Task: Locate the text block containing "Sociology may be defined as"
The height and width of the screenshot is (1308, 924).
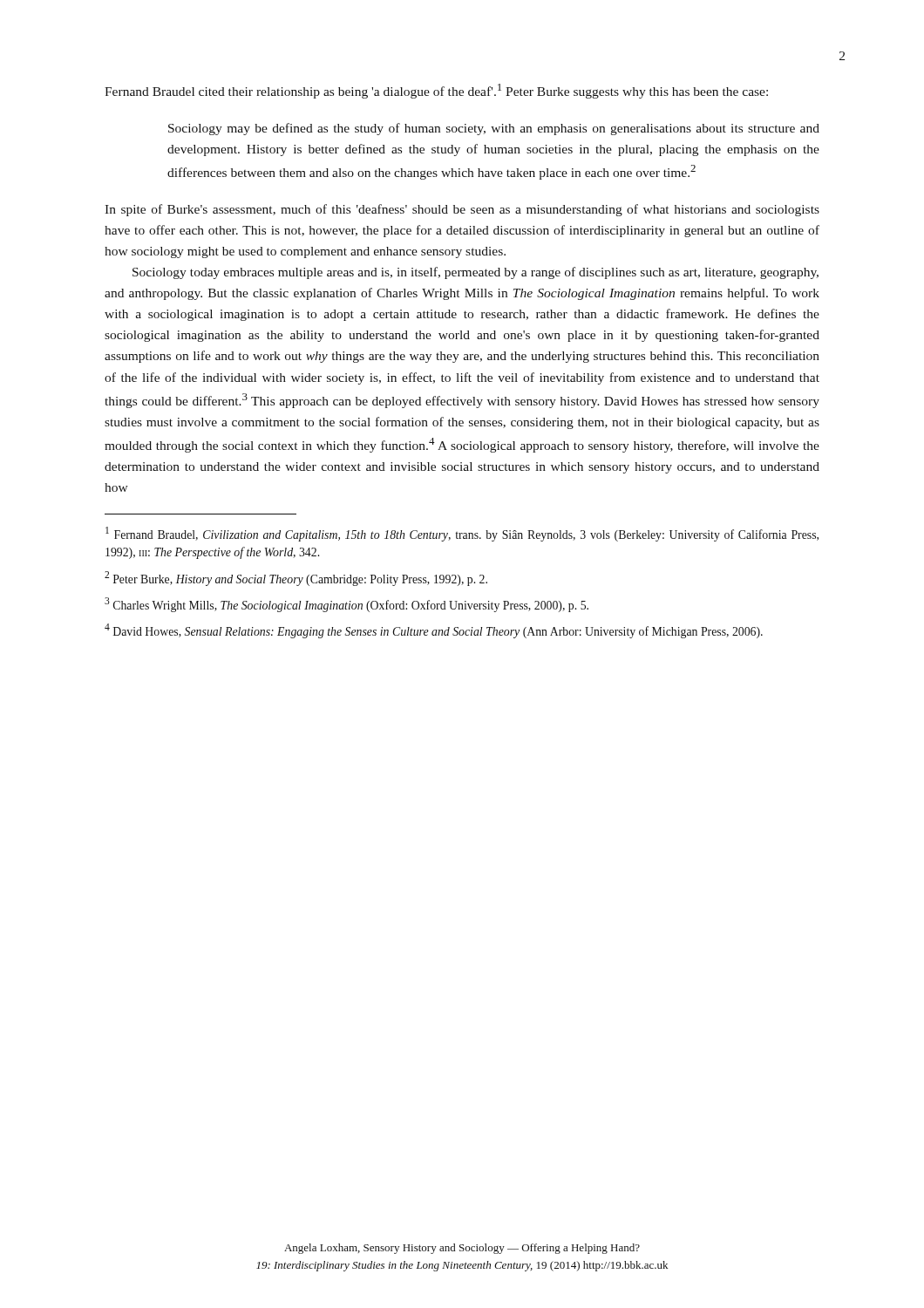Action: tap(493, 150)
